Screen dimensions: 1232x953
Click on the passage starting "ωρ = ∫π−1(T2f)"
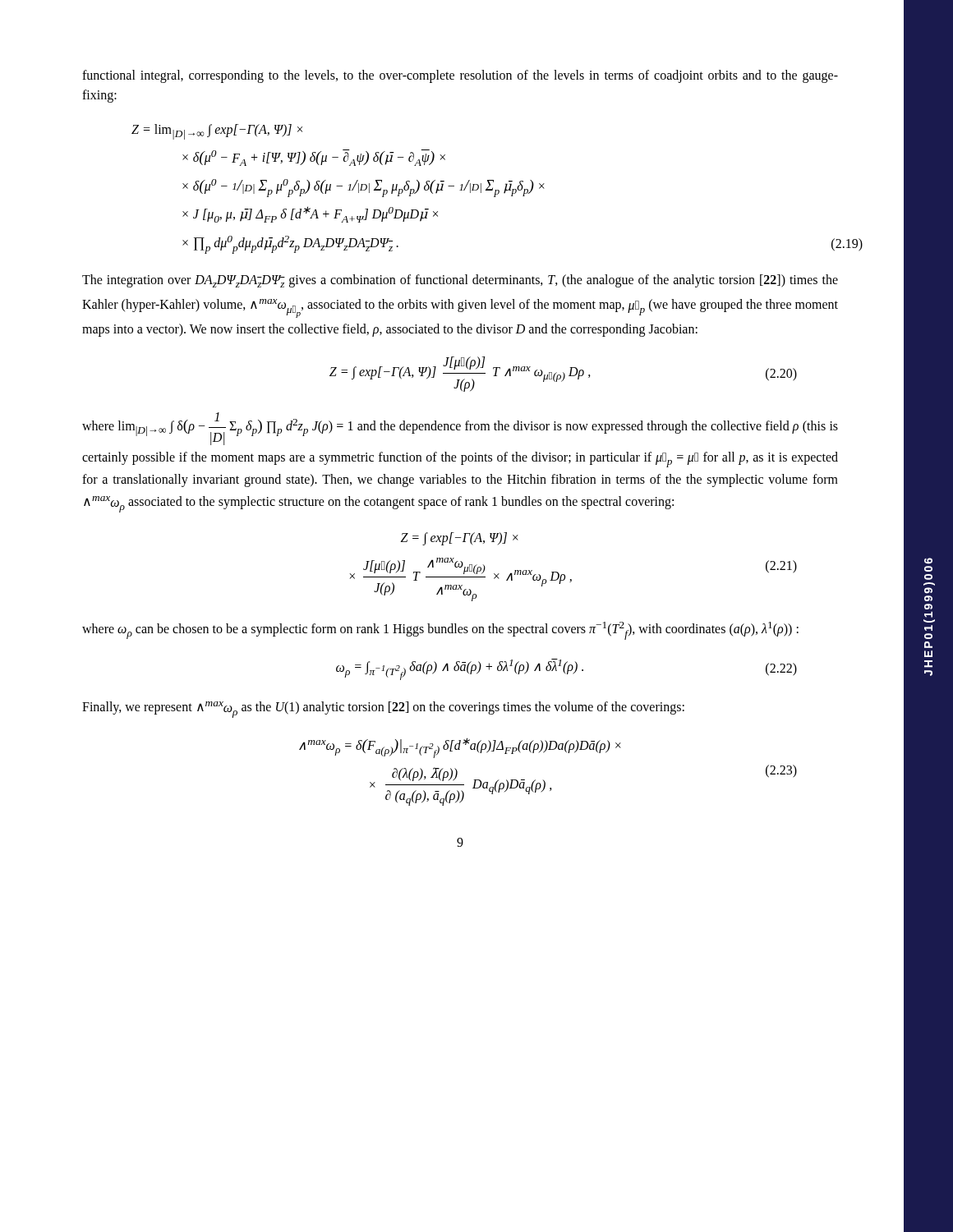(x=460, y=668)
